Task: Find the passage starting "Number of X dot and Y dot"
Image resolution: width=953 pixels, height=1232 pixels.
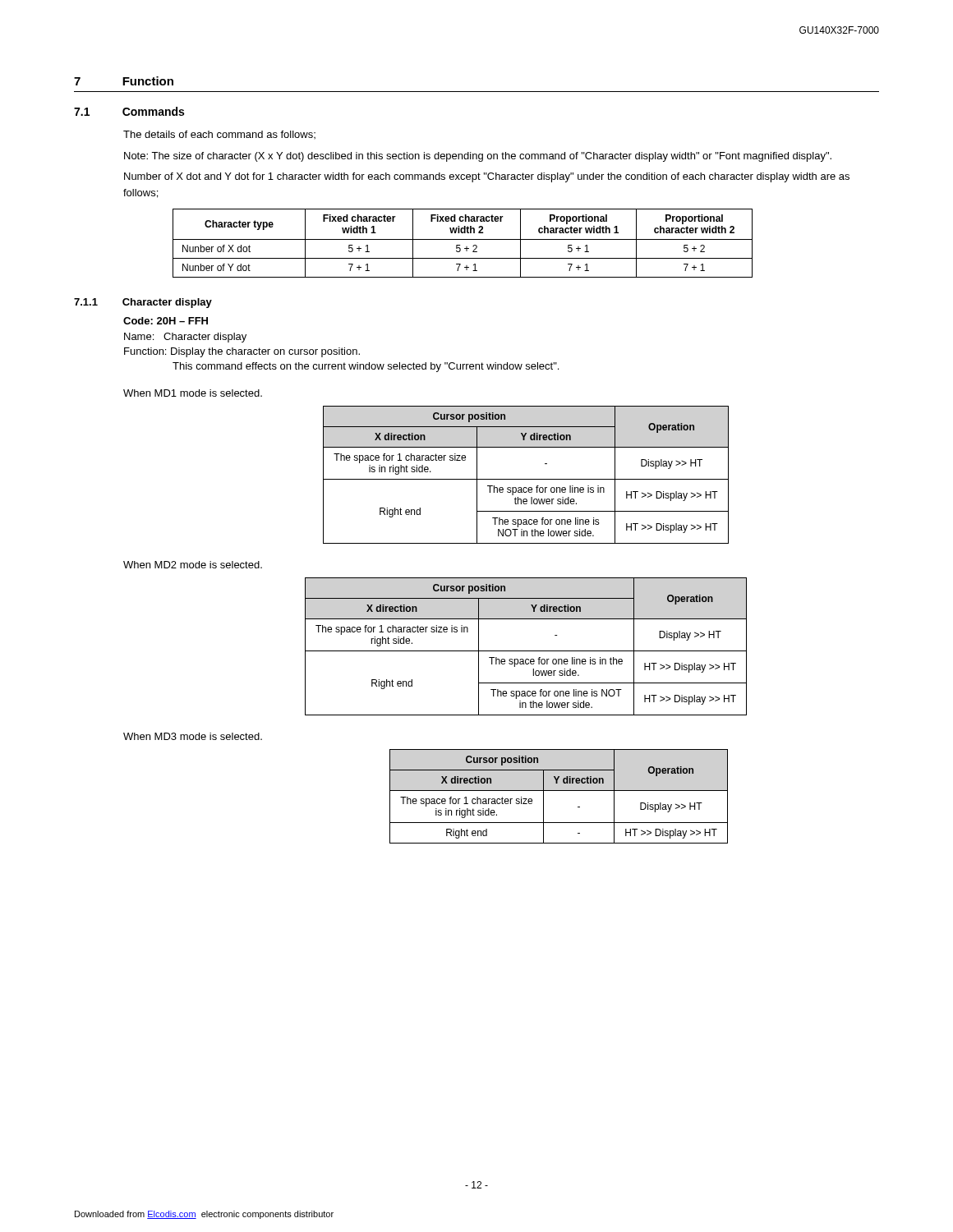Action: tap(487, 184)
